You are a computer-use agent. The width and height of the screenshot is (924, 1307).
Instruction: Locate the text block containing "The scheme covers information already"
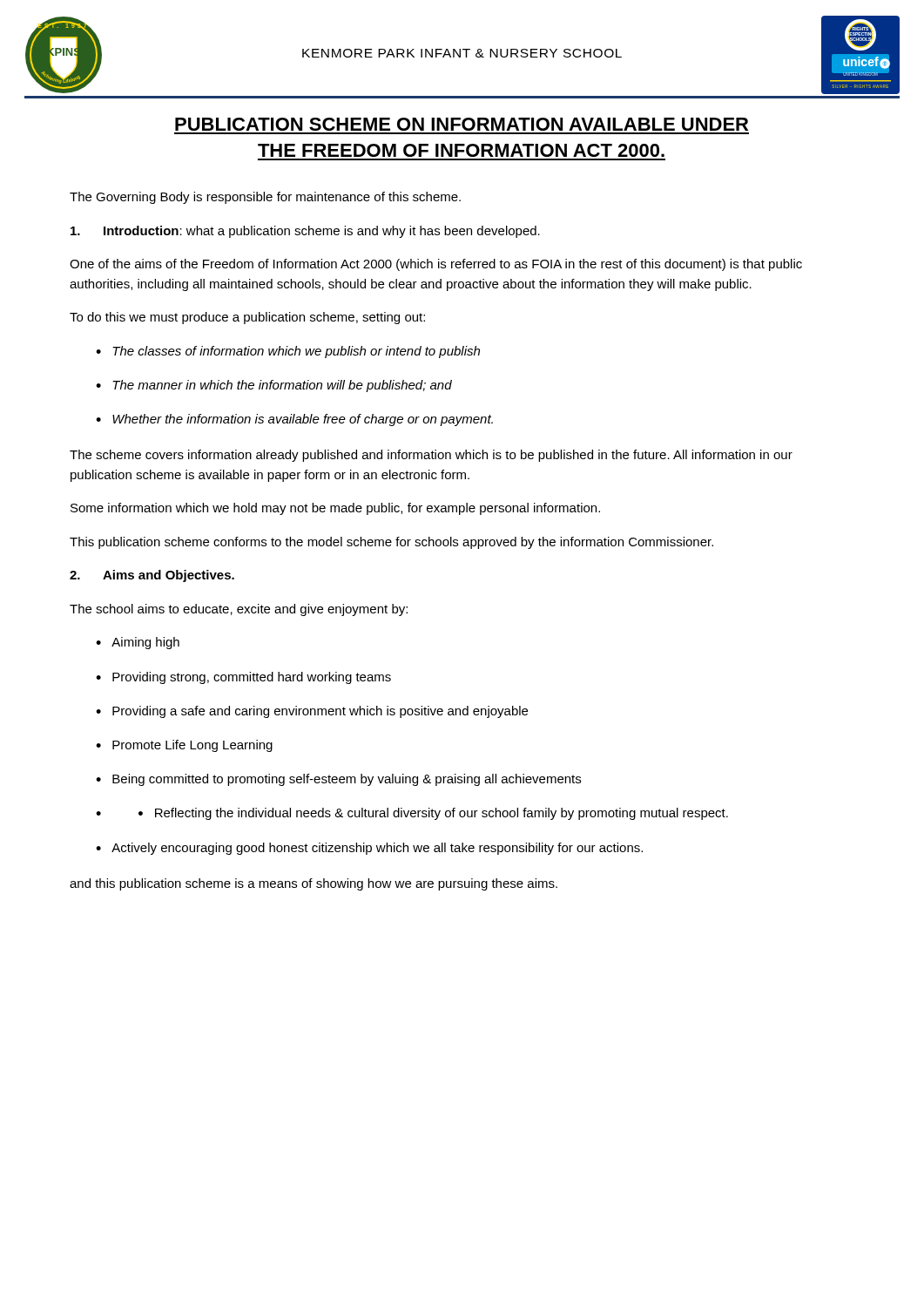tap(431, 465)
